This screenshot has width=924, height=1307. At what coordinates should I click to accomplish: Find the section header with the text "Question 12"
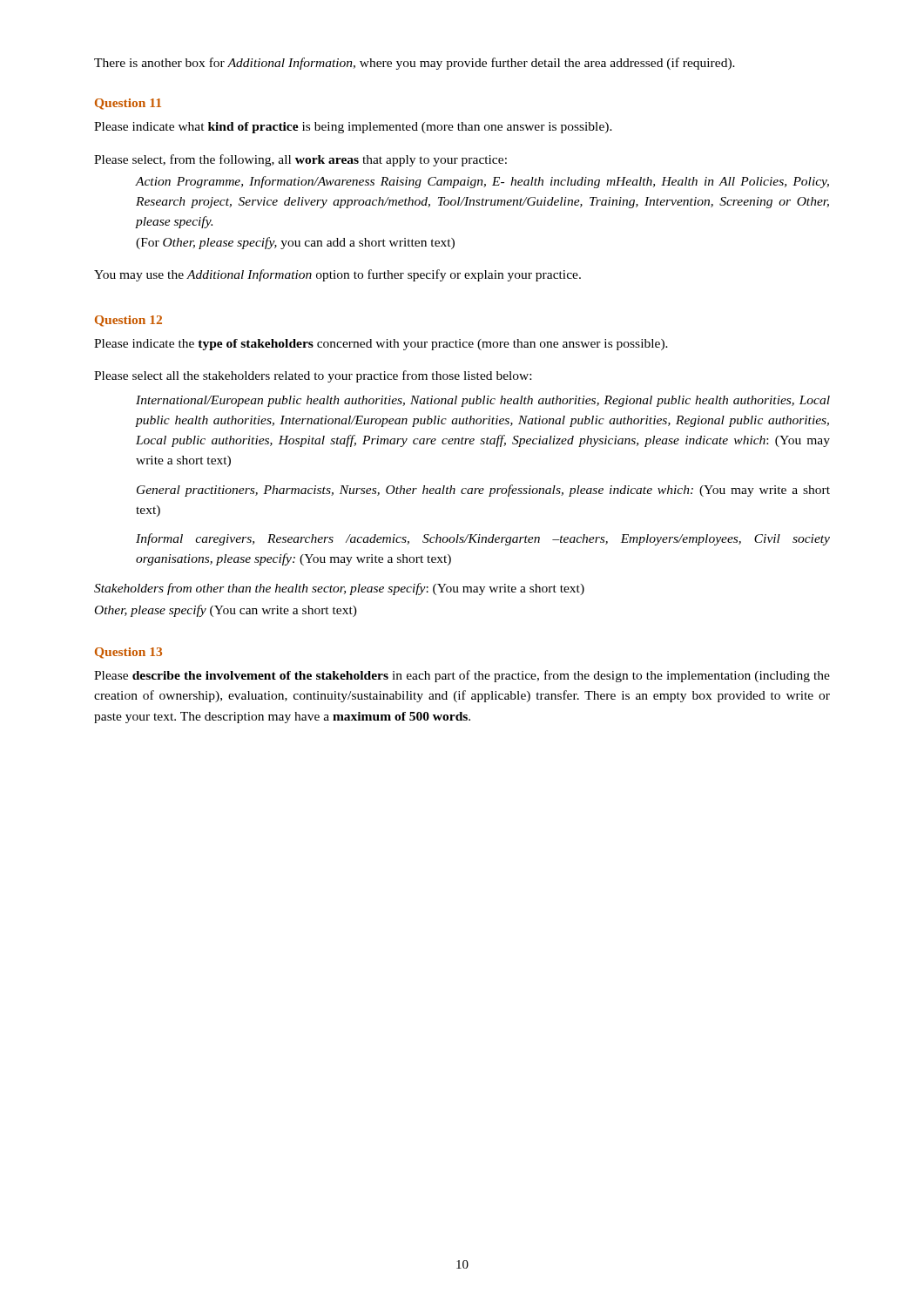pyautogui.click(x=128, y=319)
